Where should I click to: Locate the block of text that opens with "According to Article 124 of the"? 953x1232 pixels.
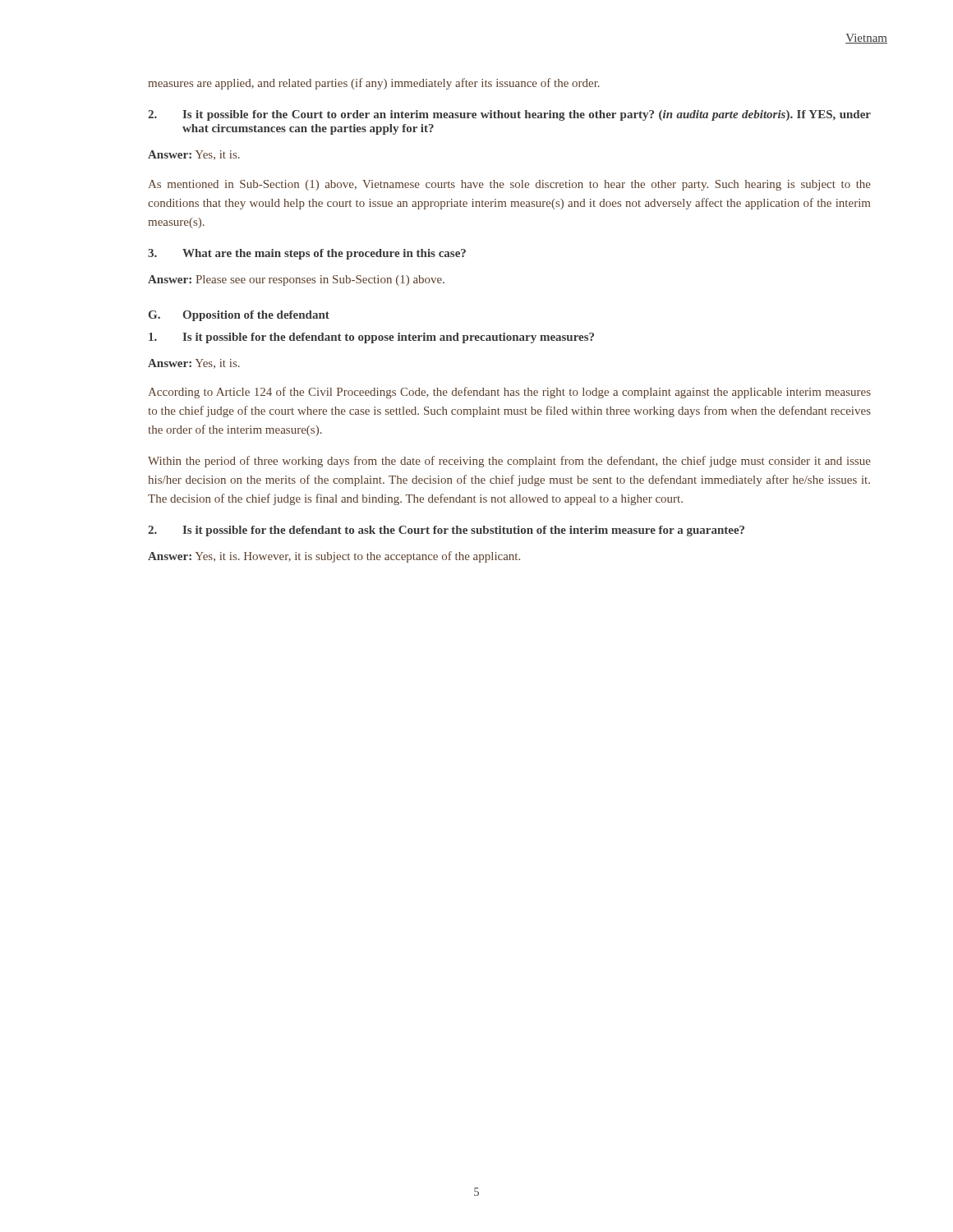point(509,411)
